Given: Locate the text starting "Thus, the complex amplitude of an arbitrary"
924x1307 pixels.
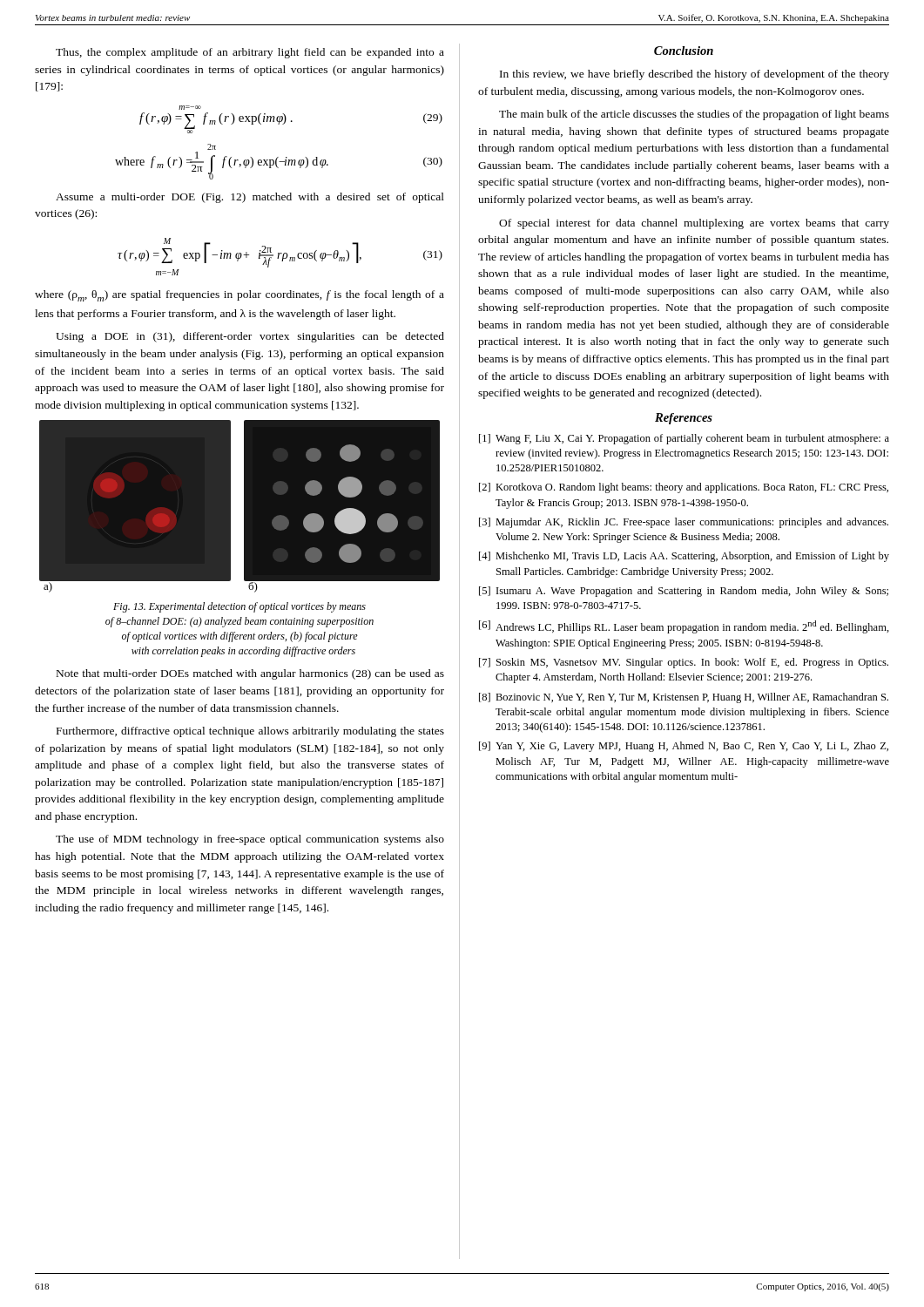Looking at the screenshot, I should (240, 69).
